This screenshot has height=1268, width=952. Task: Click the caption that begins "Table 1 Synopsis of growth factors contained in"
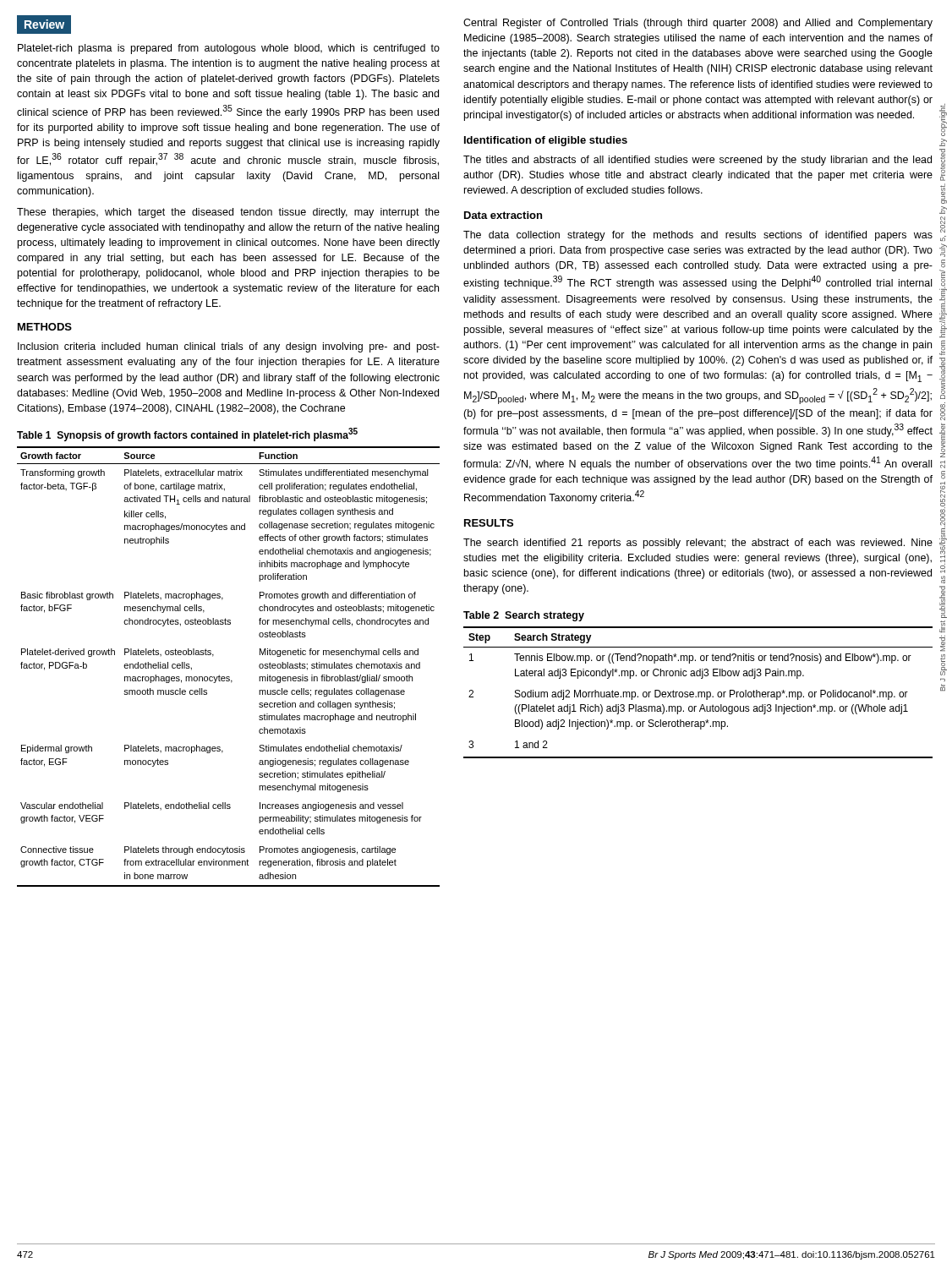point(228,435)
